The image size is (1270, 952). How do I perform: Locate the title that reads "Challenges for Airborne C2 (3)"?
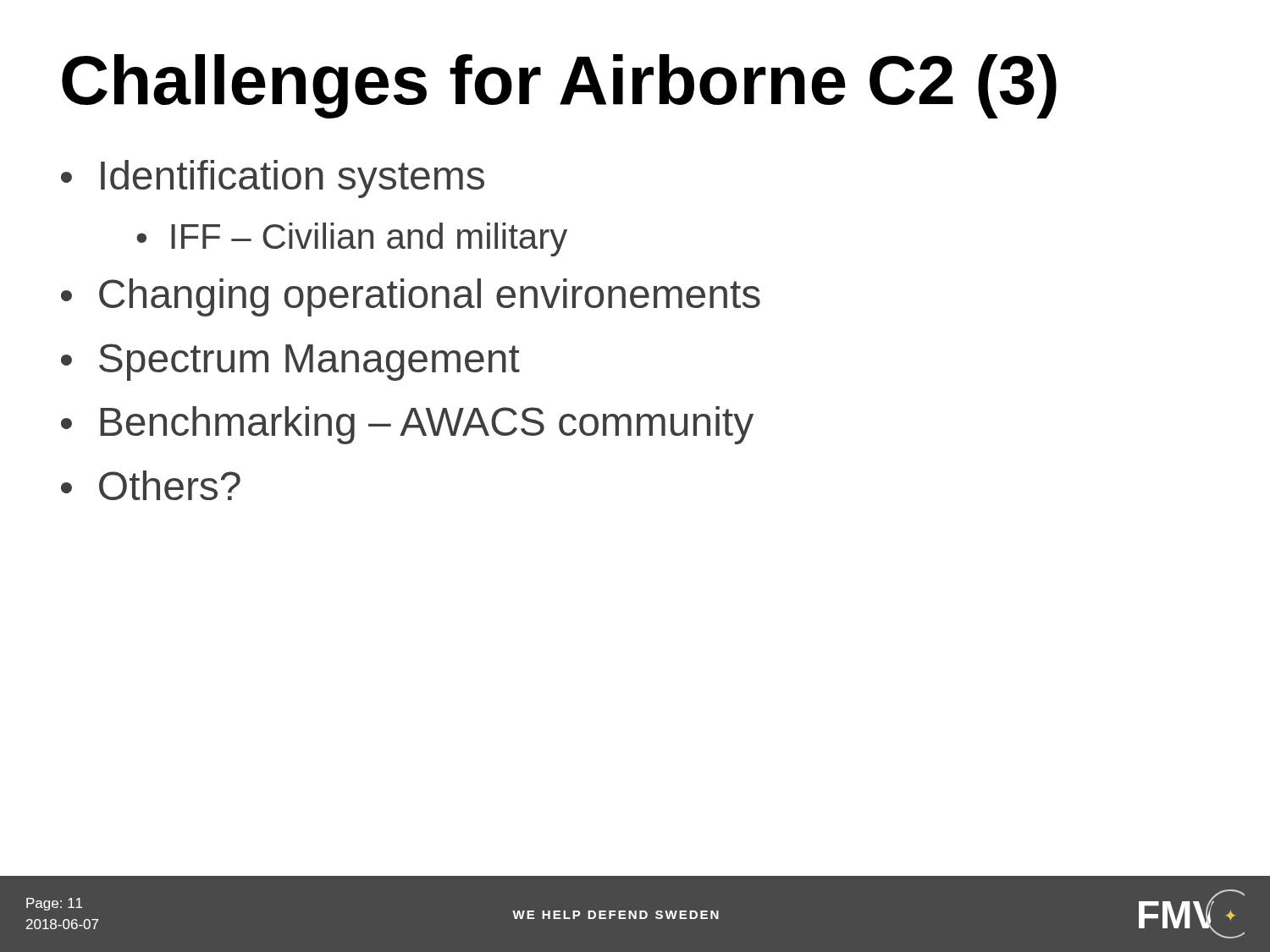point(559,80)
